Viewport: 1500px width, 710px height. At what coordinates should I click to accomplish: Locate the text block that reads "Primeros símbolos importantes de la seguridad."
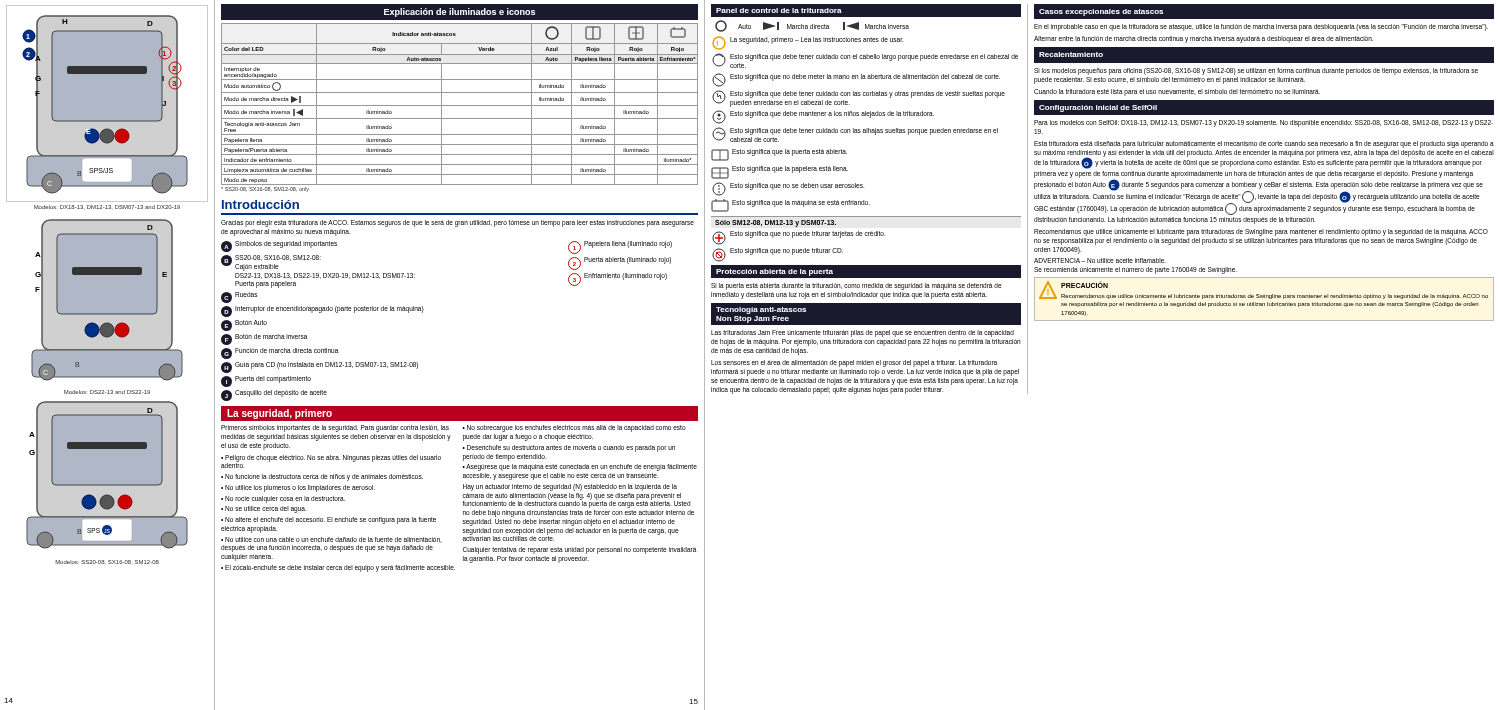(x=336, y=437)
